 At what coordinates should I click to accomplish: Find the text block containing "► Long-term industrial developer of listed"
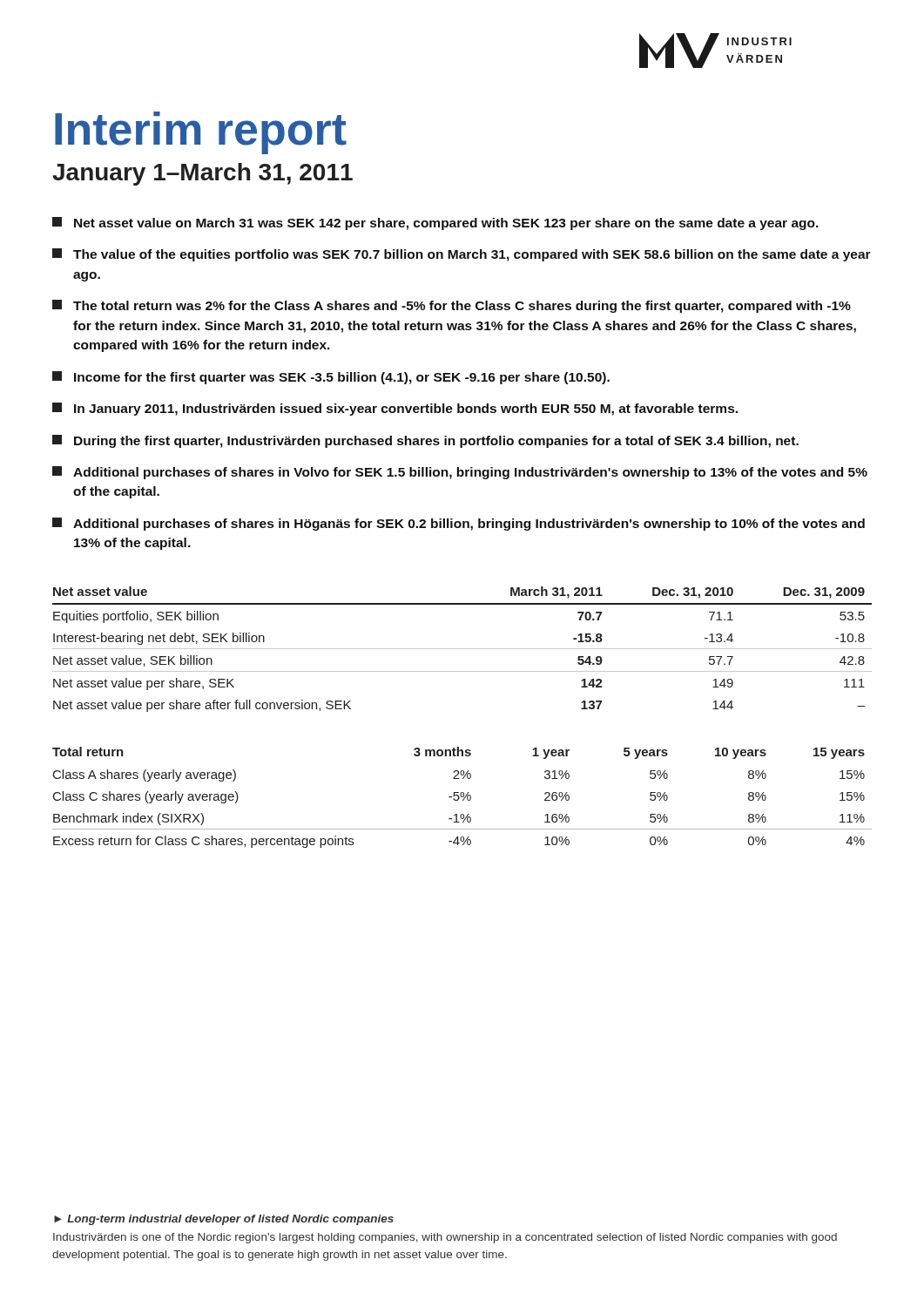click(462, 1237)
